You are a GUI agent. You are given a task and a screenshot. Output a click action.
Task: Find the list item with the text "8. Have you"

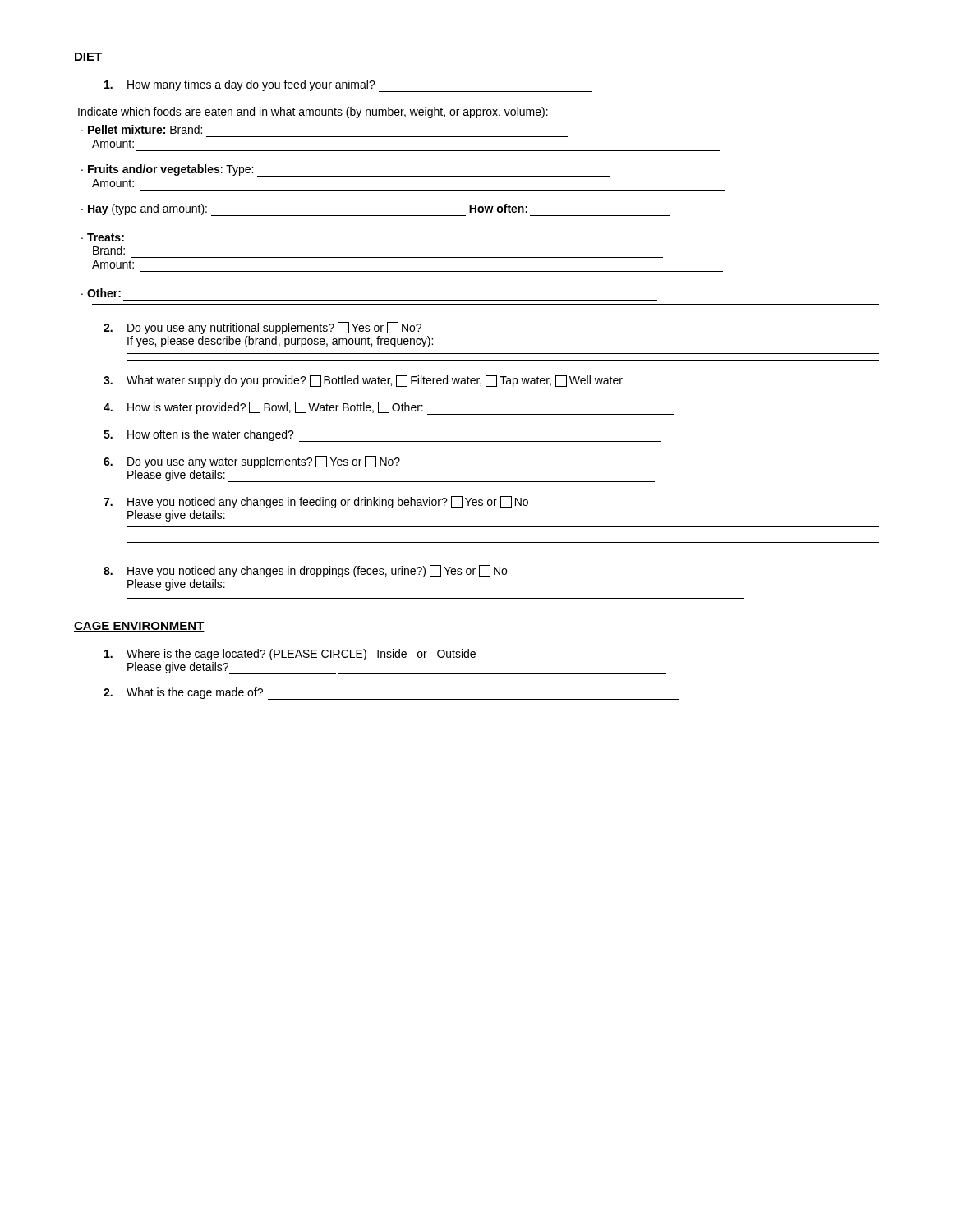coord(491,582)
